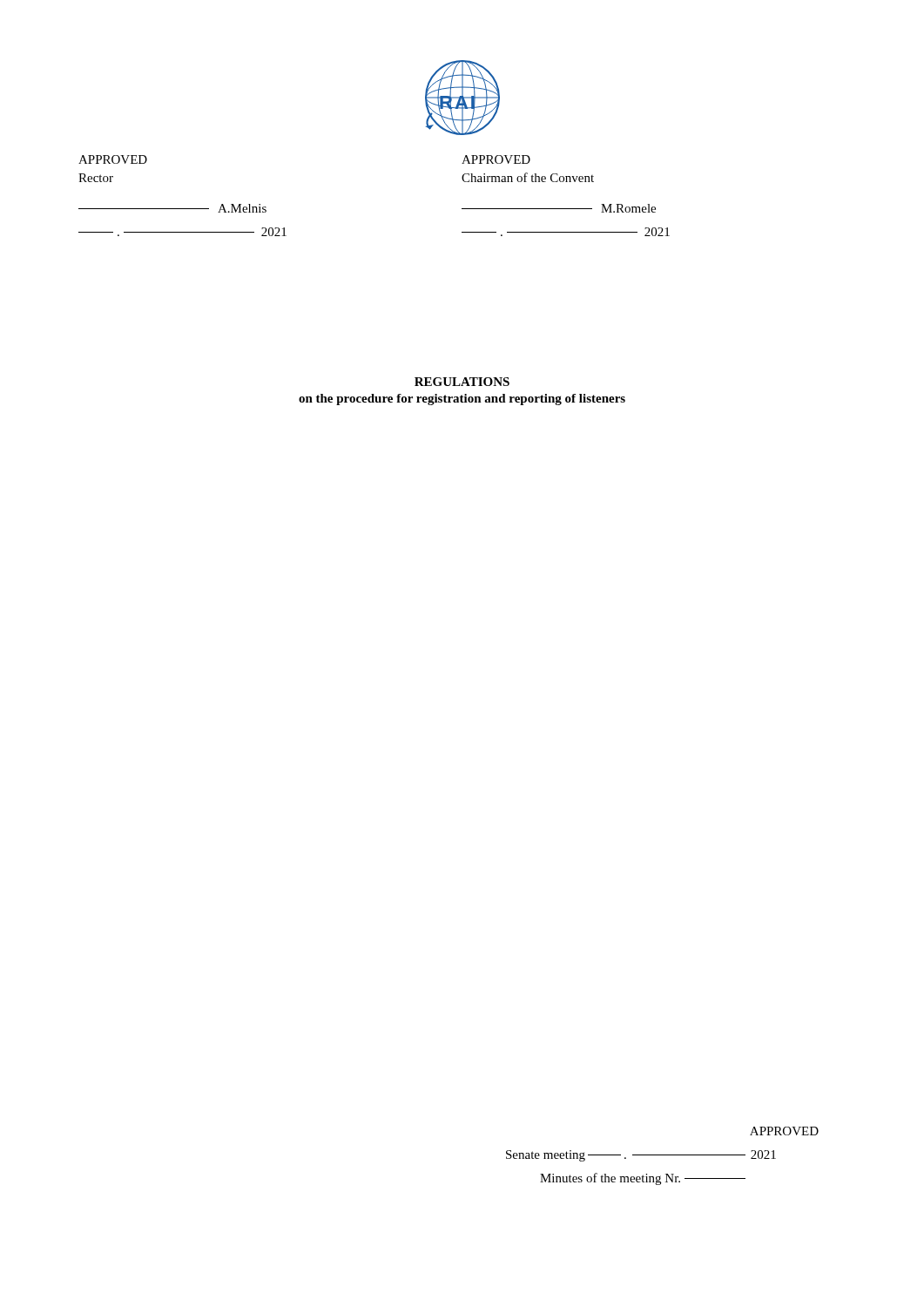Click on the text block containing "APPROVED Rector A.Melnis ."
The width and height of the screenshot is (924, 1307).
pyautogui.click(x=248, y=196)
